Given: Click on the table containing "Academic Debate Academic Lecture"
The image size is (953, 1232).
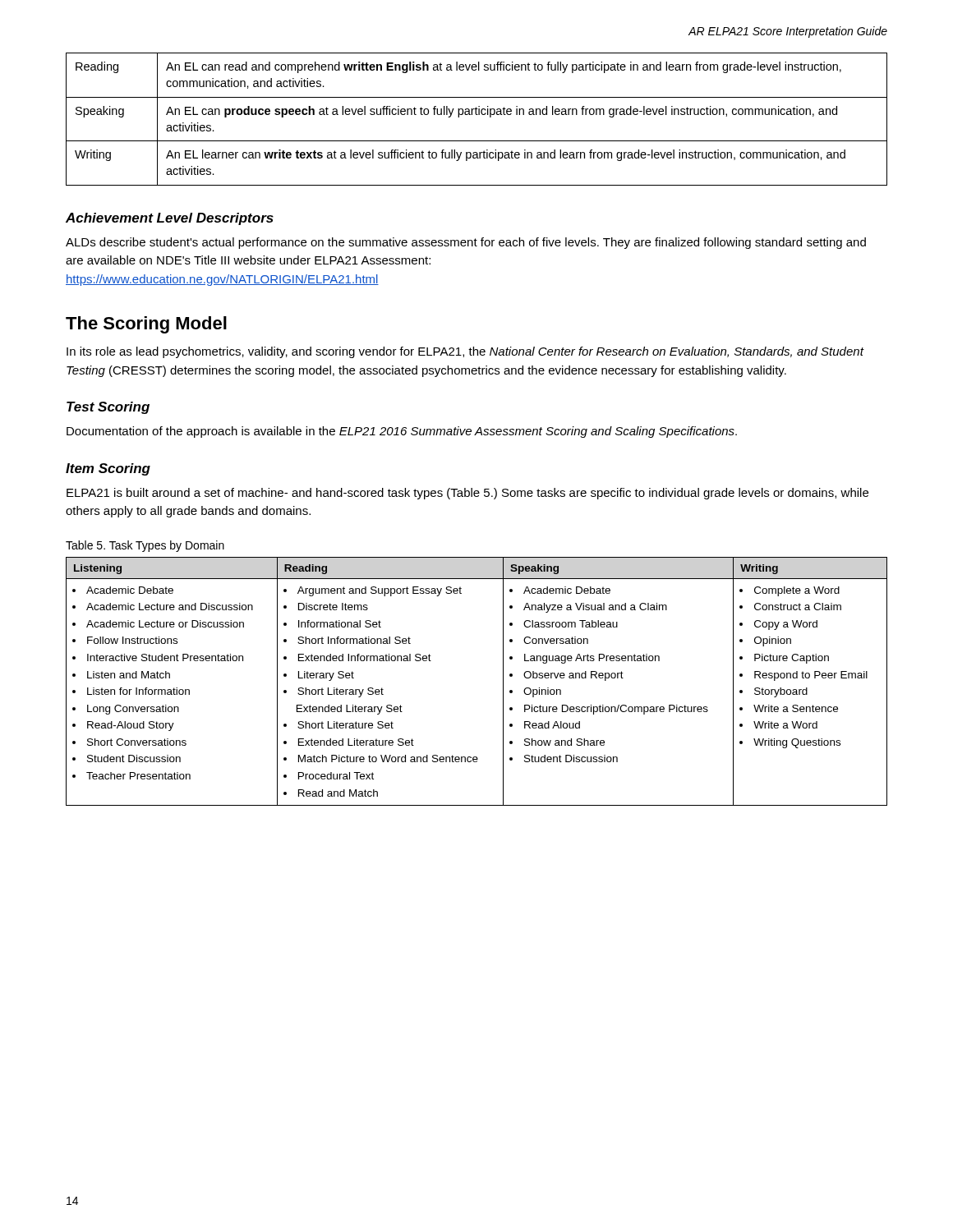Looking at the screenshot, I should [x=476, y=681].
